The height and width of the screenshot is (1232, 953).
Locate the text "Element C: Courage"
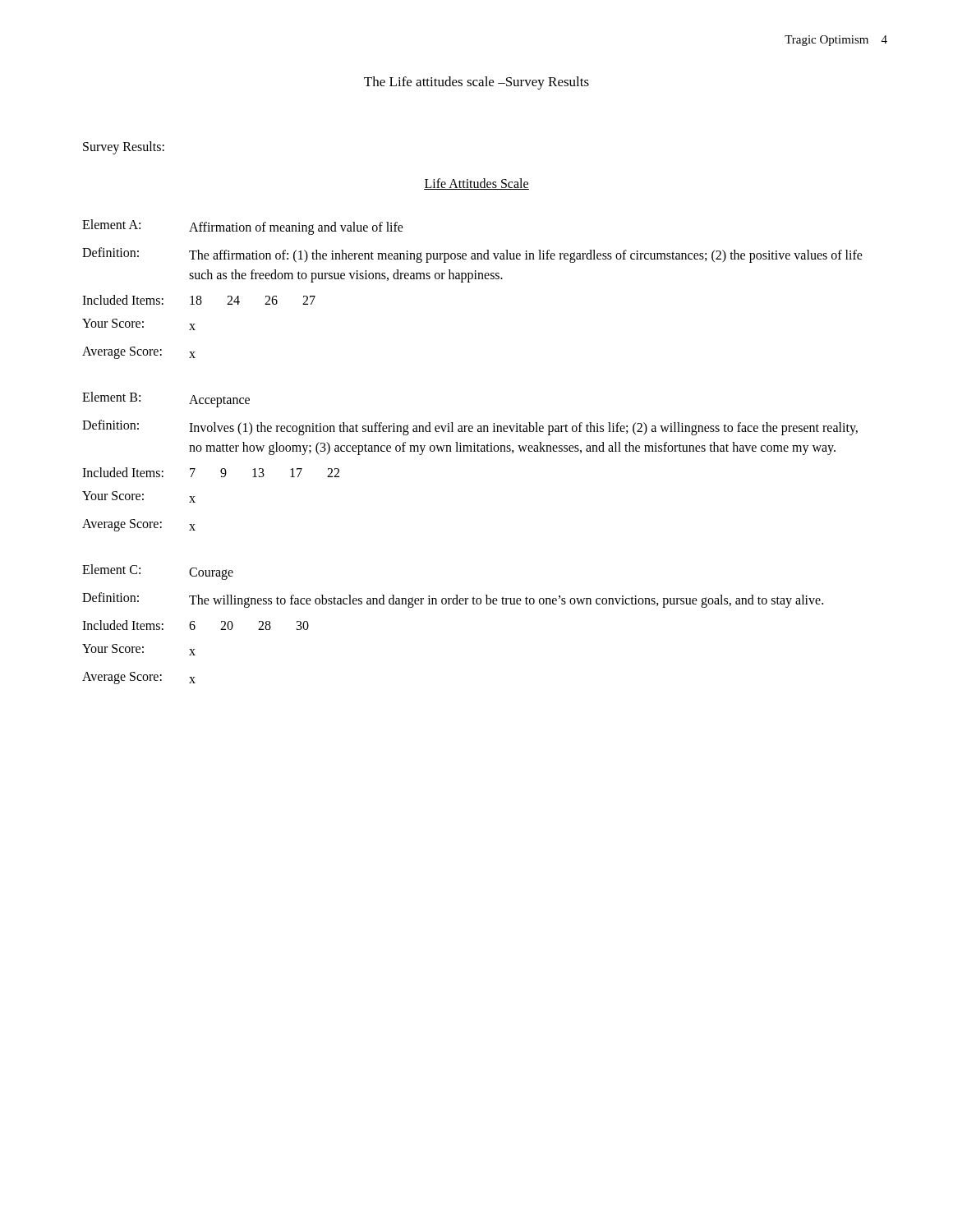[117, 572]
